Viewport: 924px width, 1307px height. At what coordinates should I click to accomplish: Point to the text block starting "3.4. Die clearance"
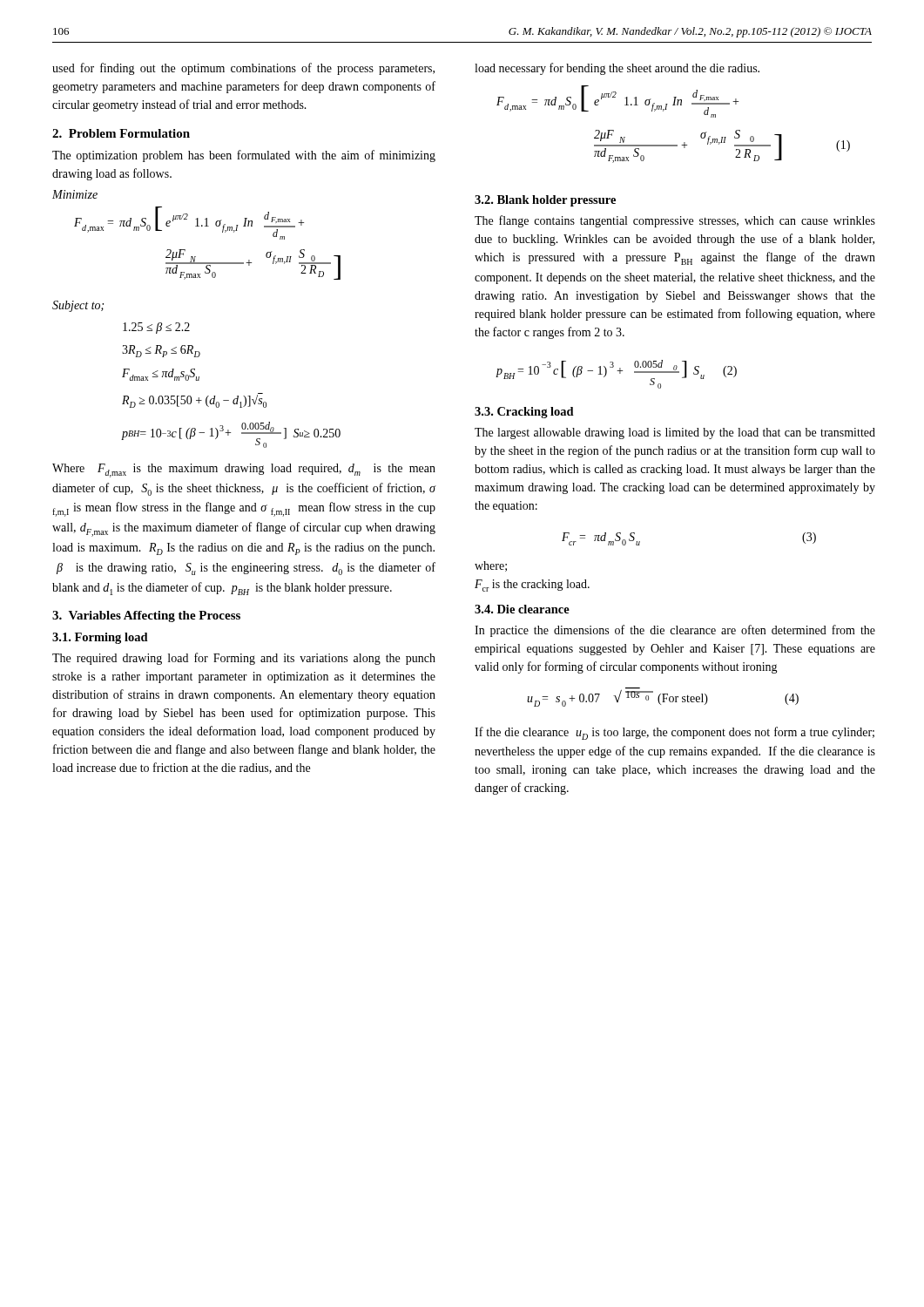[x=522, y=609]
